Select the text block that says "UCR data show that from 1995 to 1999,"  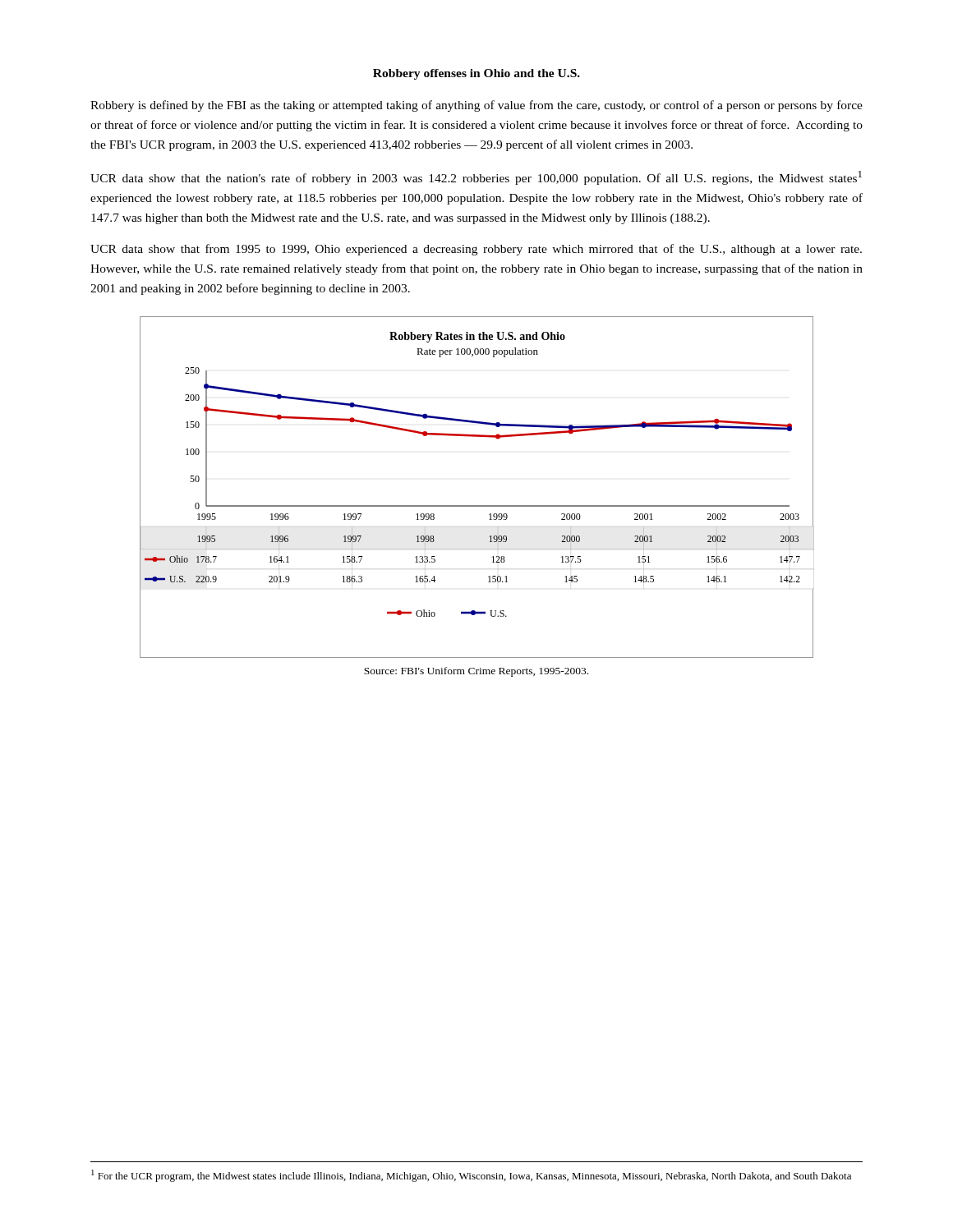pyautogui.click(x=476, y=268)
